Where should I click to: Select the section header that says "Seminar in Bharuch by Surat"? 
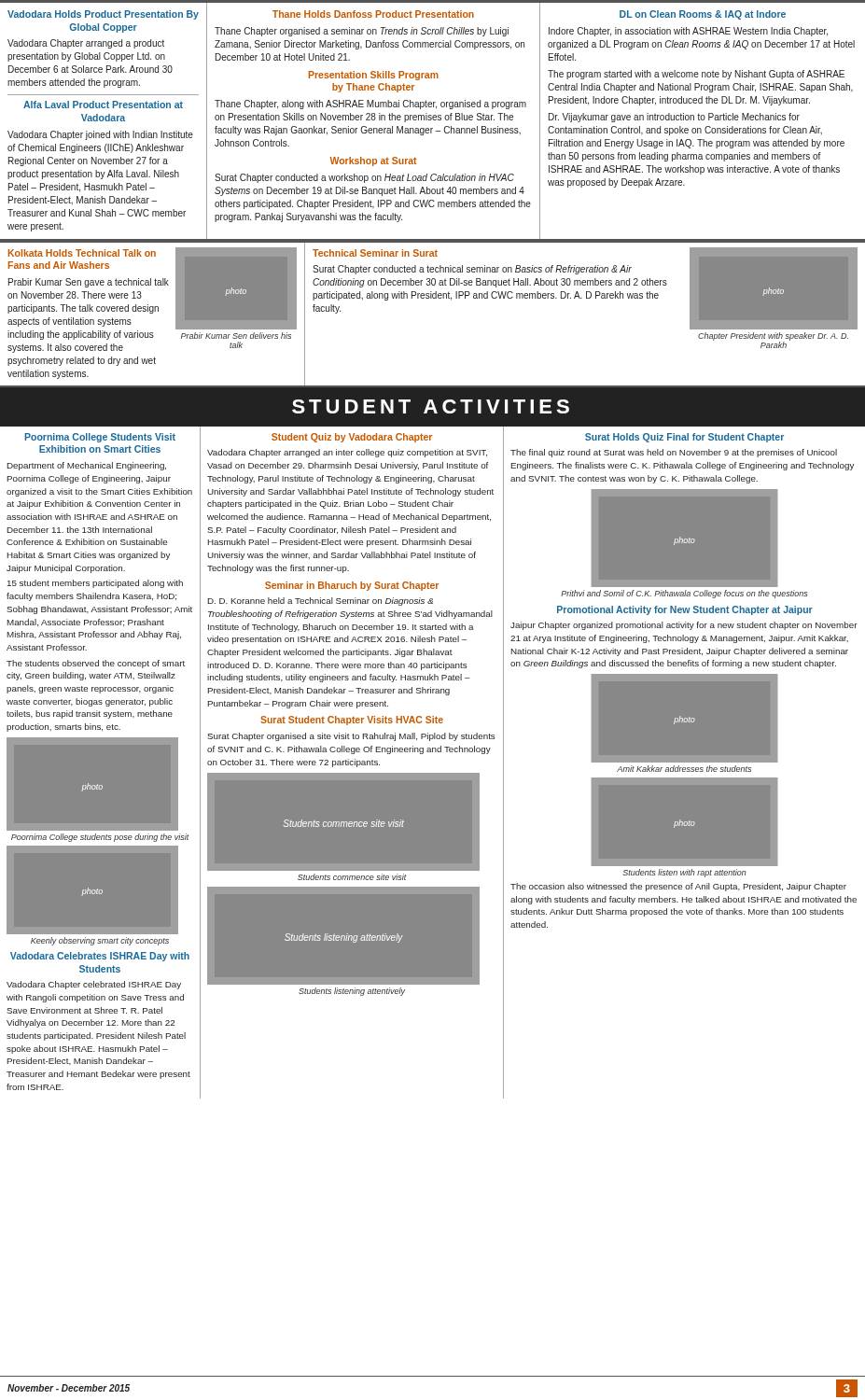(352, 585)
